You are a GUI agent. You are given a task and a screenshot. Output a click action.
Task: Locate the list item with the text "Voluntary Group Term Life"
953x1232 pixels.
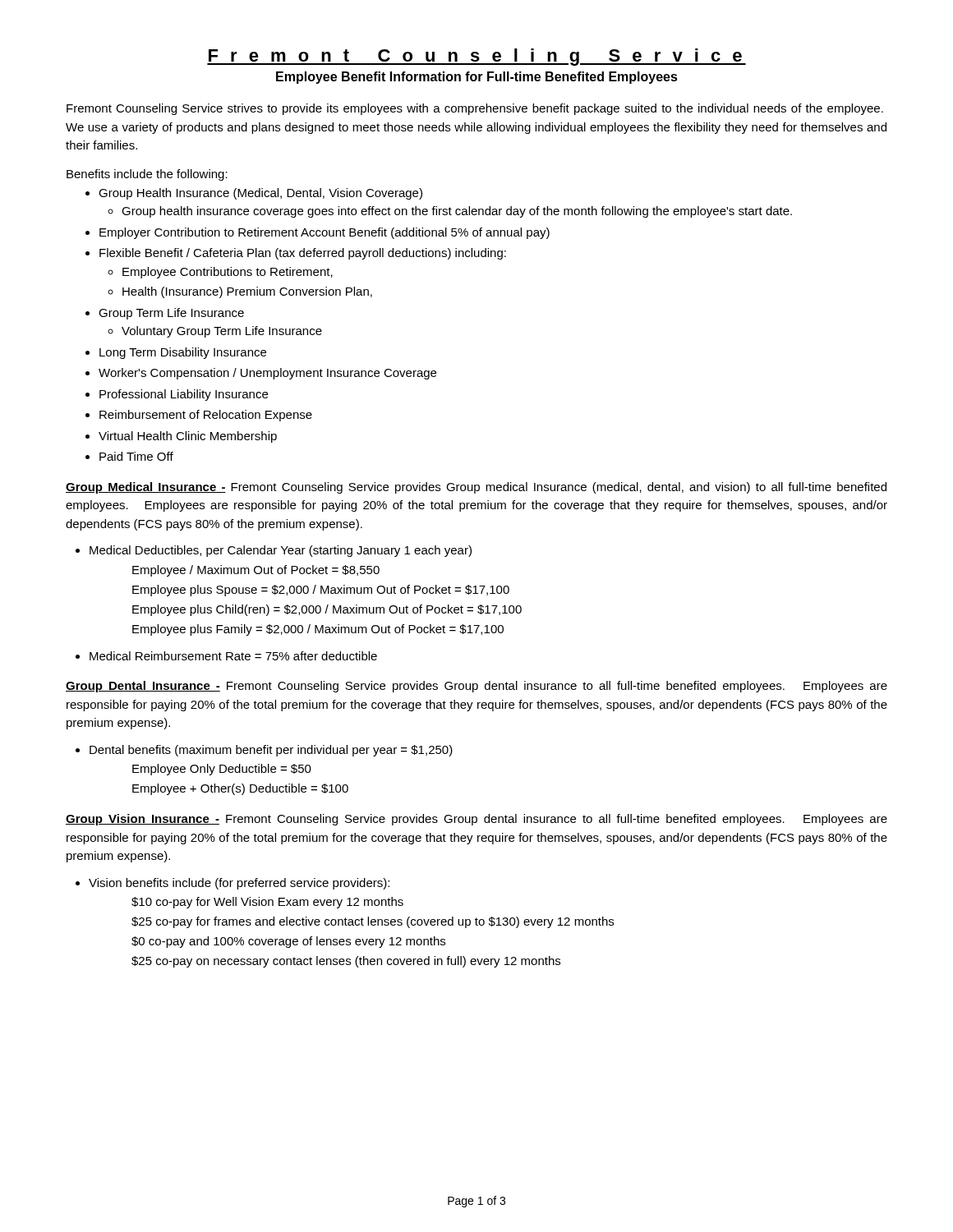(222, 331)
